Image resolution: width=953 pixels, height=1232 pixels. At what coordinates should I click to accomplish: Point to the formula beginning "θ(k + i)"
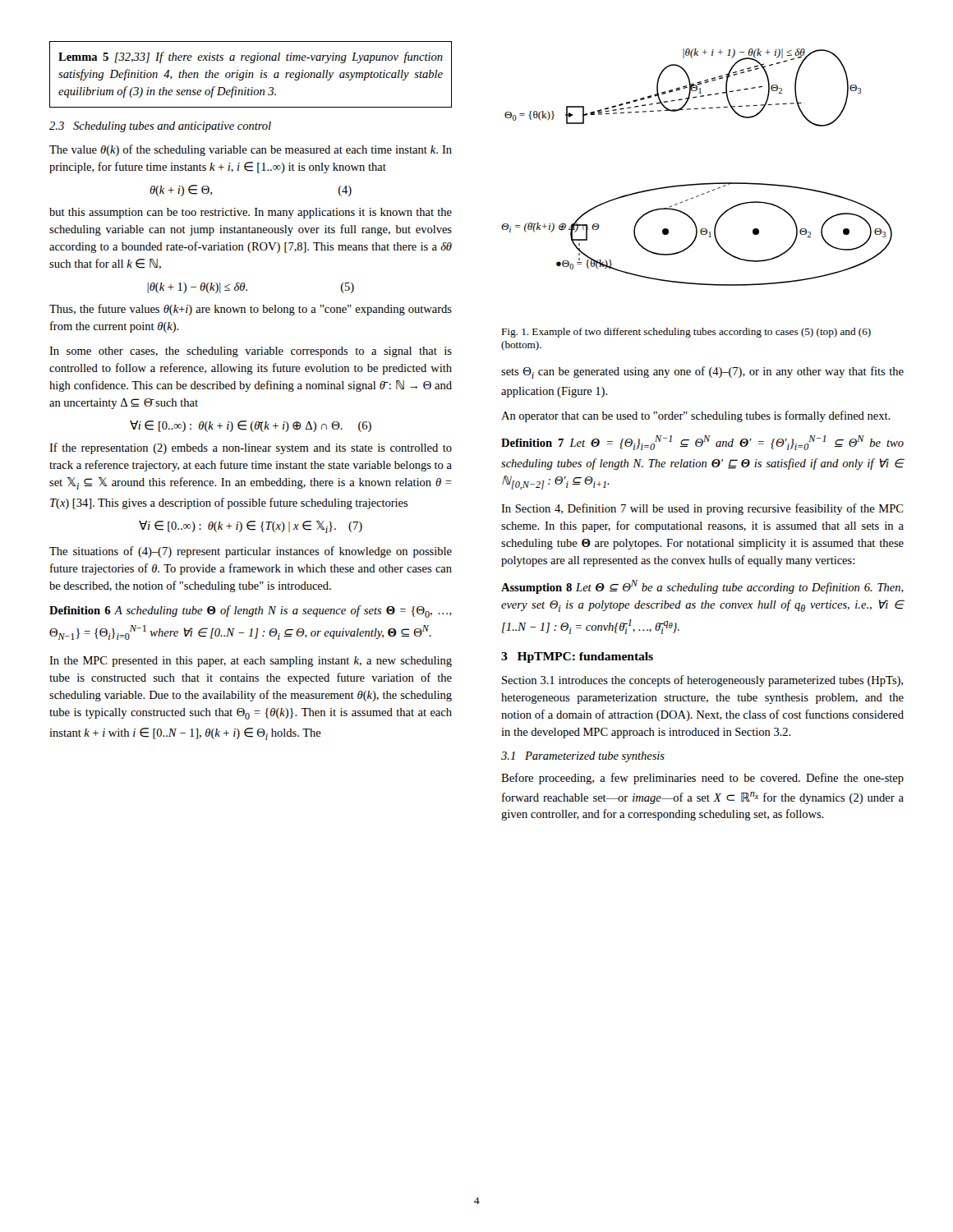pos(180,190)
